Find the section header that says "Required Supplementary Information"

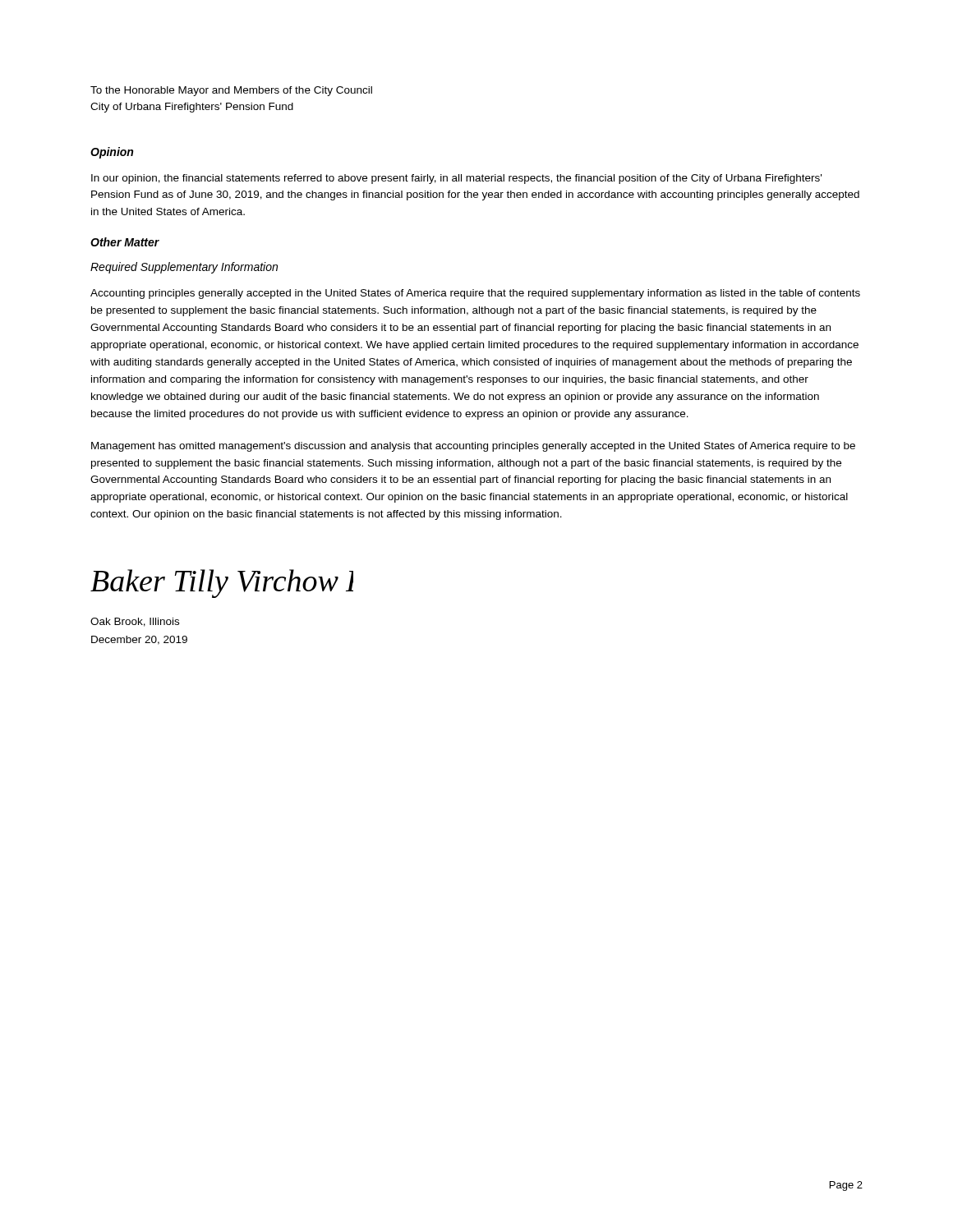[x=184, y=267]
